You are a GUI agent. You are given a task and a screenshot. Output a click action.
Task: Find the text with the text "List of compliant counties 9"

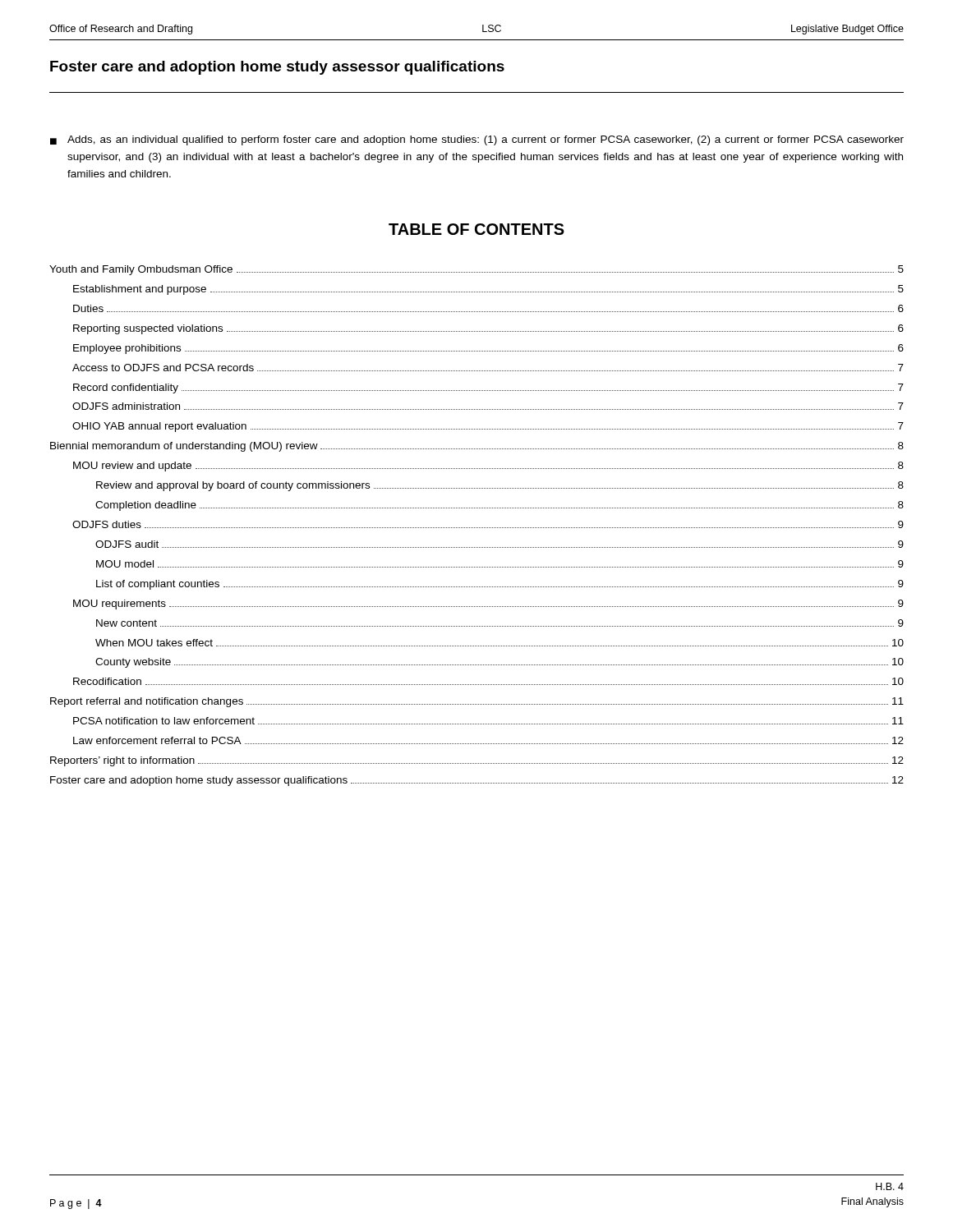coord(500,584)
